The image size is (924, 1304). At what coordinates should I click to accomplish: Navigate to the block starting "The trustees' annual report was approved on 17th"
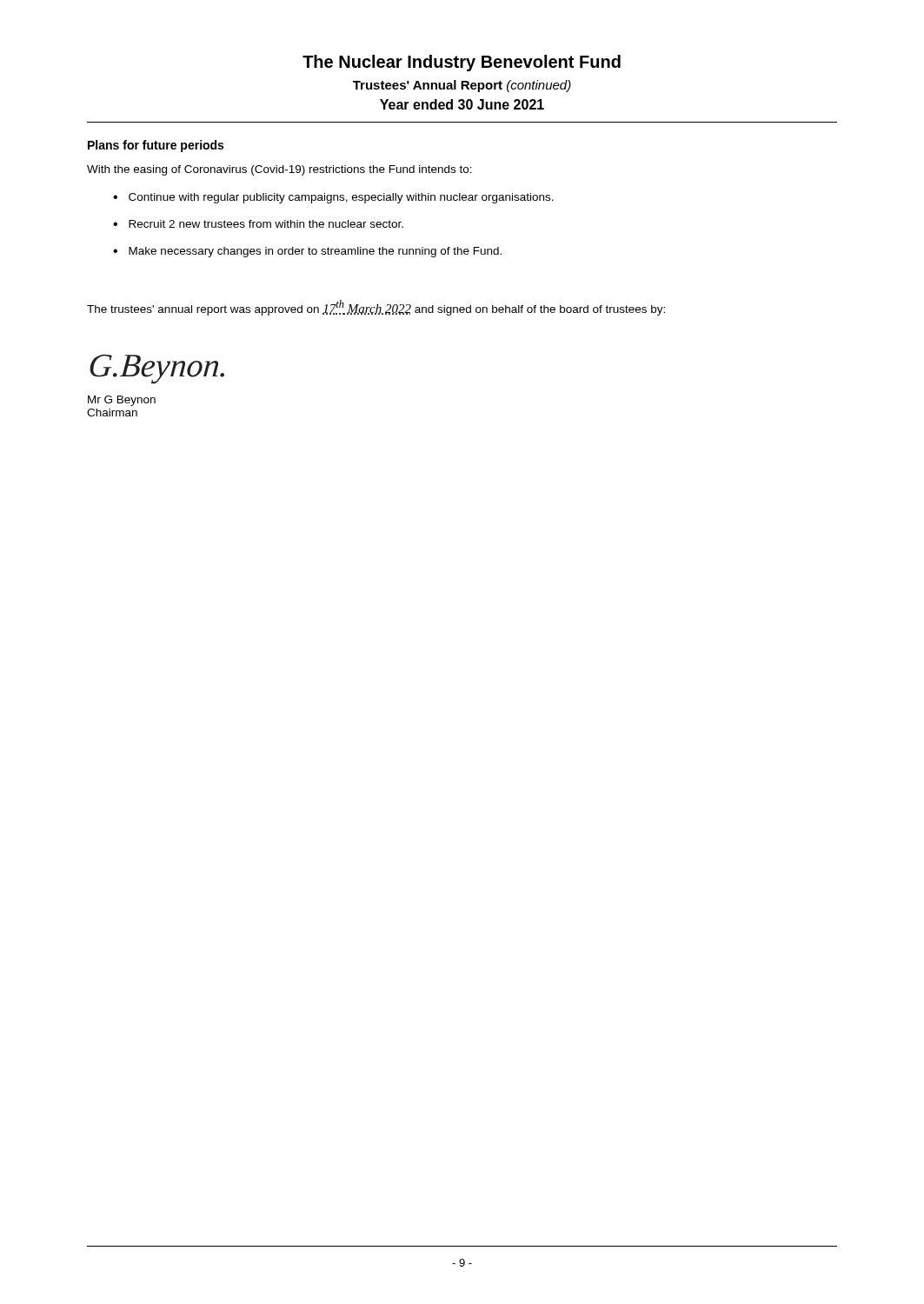pyautogui.click(x=462, y=307)
